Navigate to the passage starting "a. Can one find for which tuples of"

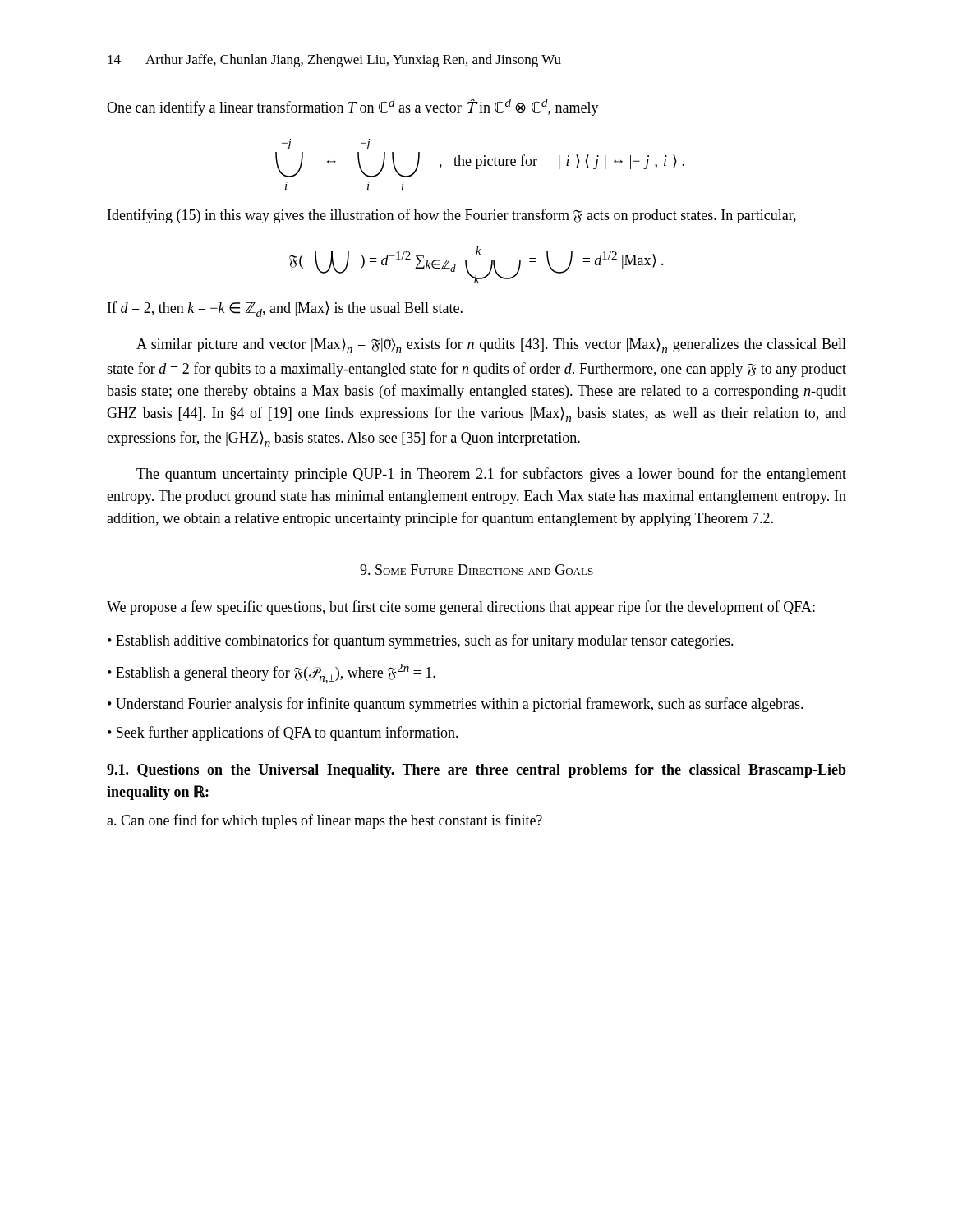(476, 821)
